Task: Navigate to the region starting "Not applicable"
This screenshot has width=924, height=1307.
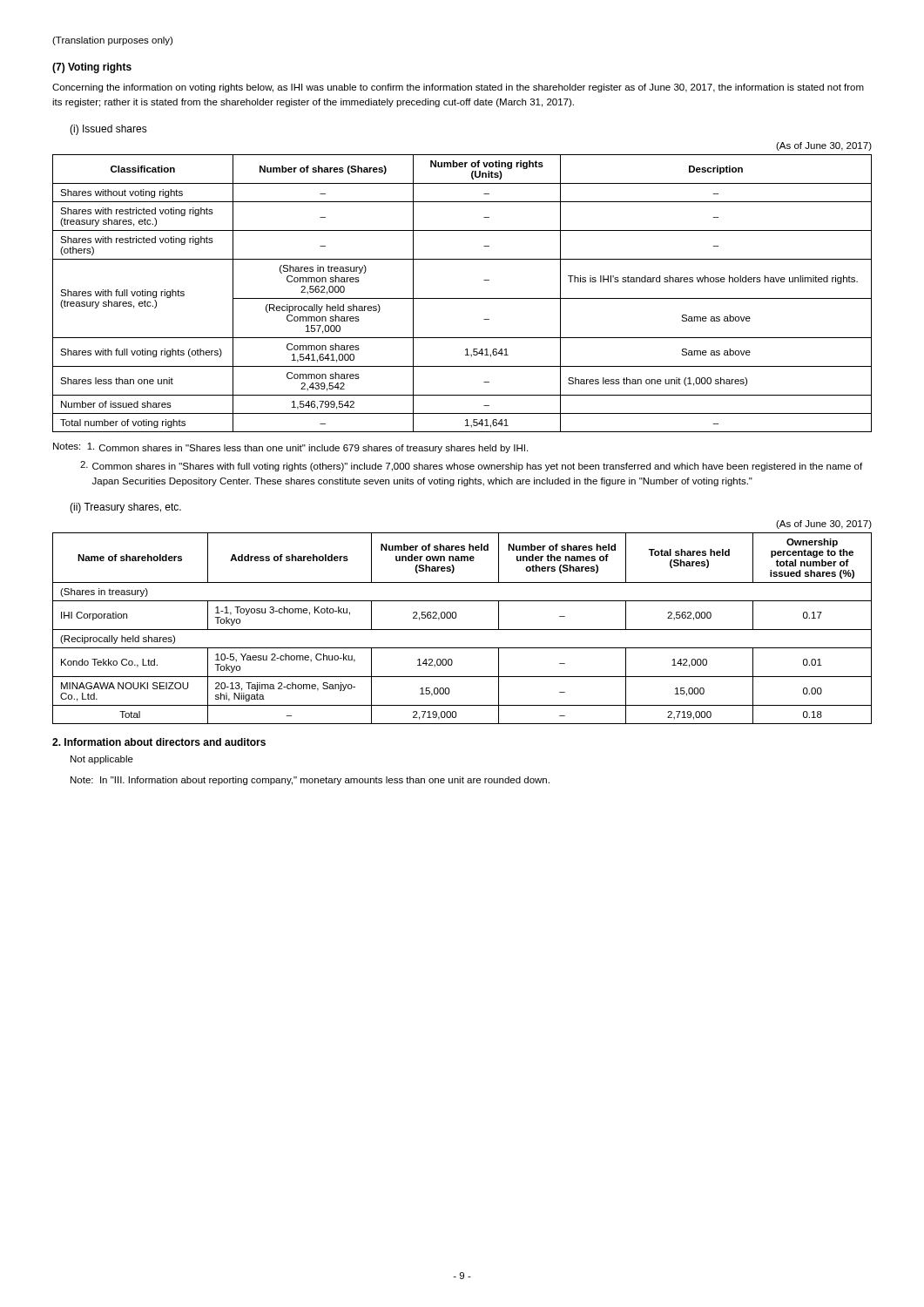Action: click(x=101, y=759)
